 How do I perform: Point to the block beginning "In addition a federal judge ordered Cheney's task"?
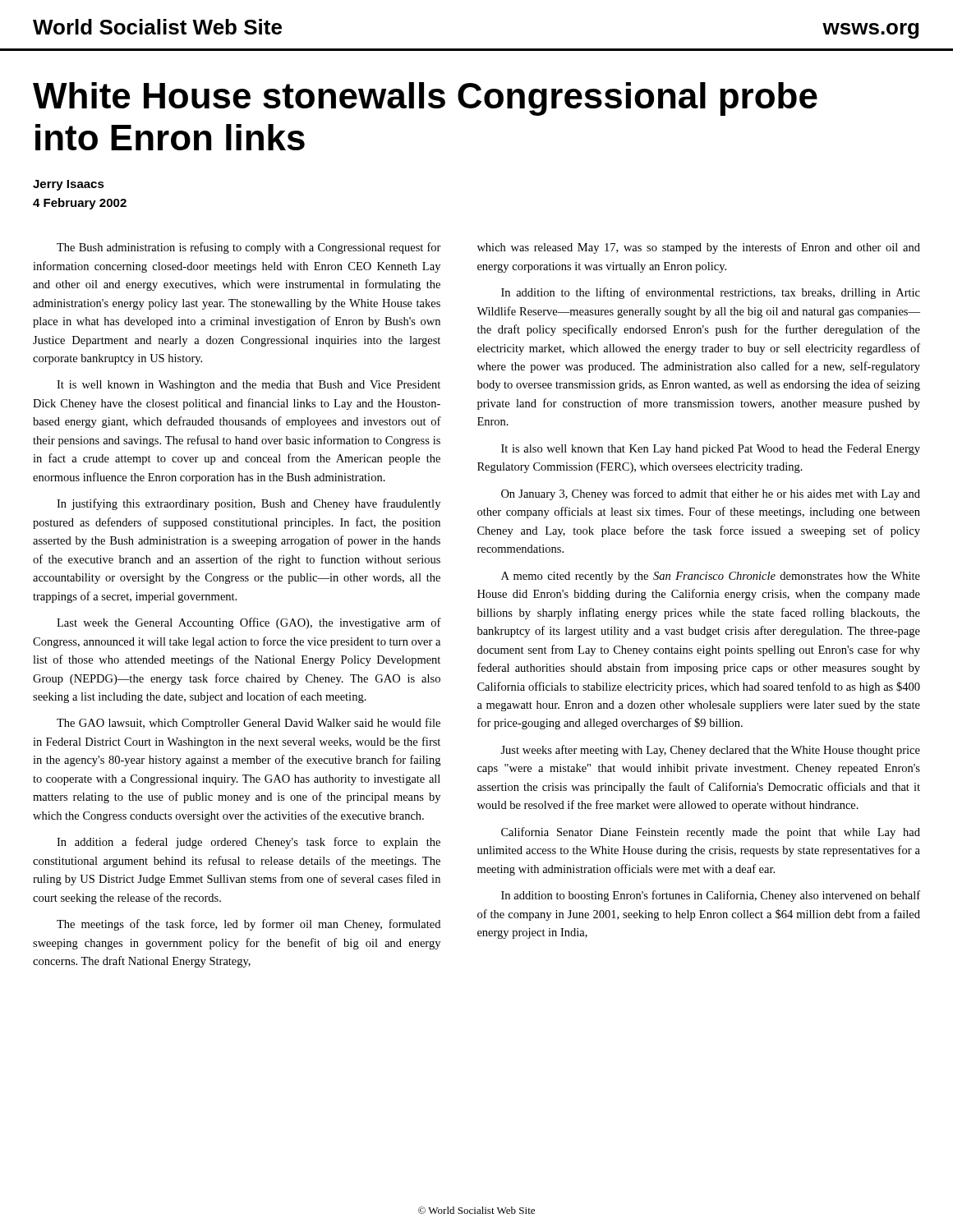[237, 870]
